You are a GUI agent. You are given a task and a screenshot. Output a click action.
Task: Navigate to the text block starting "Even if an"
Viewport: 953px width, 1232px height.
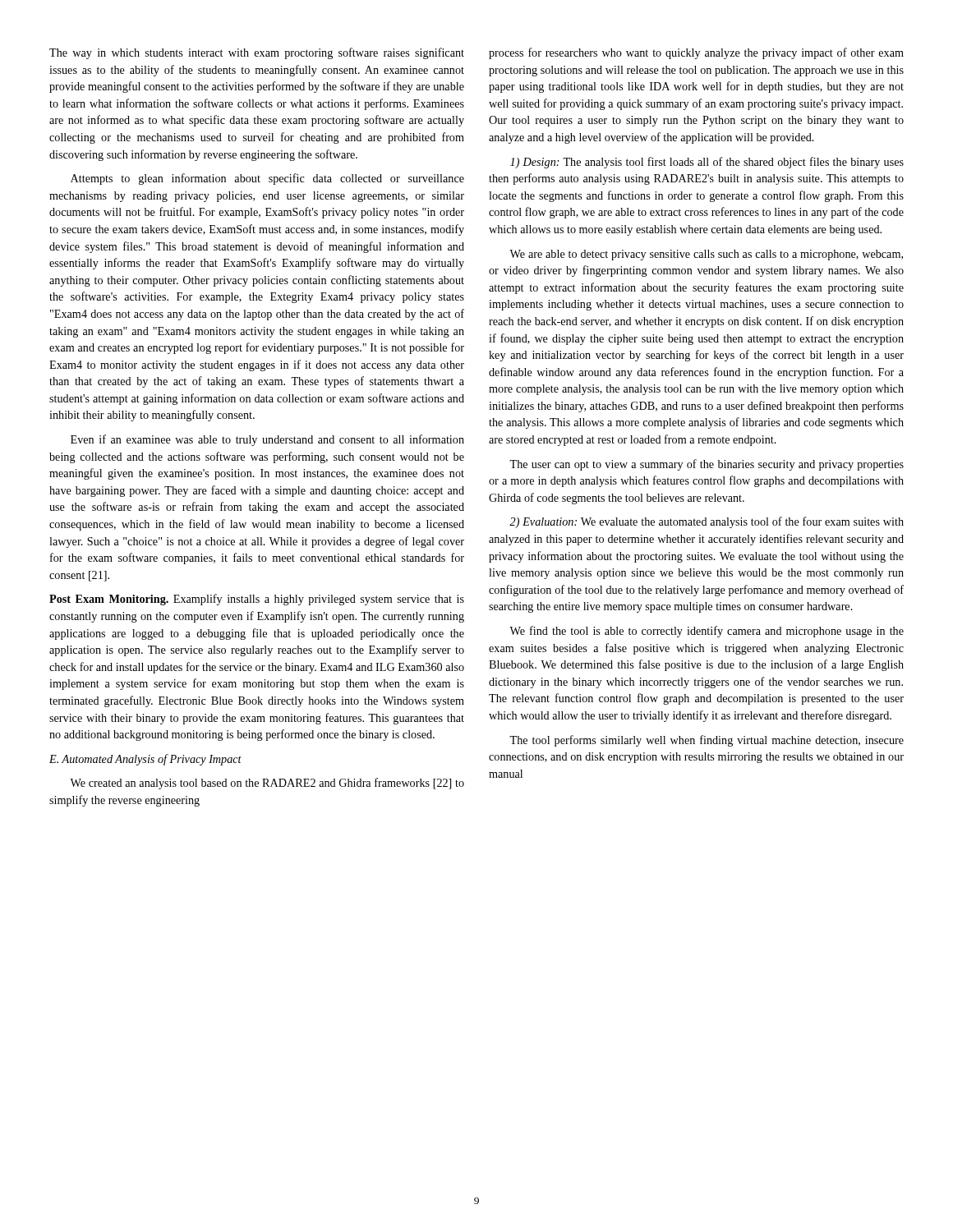257,507
